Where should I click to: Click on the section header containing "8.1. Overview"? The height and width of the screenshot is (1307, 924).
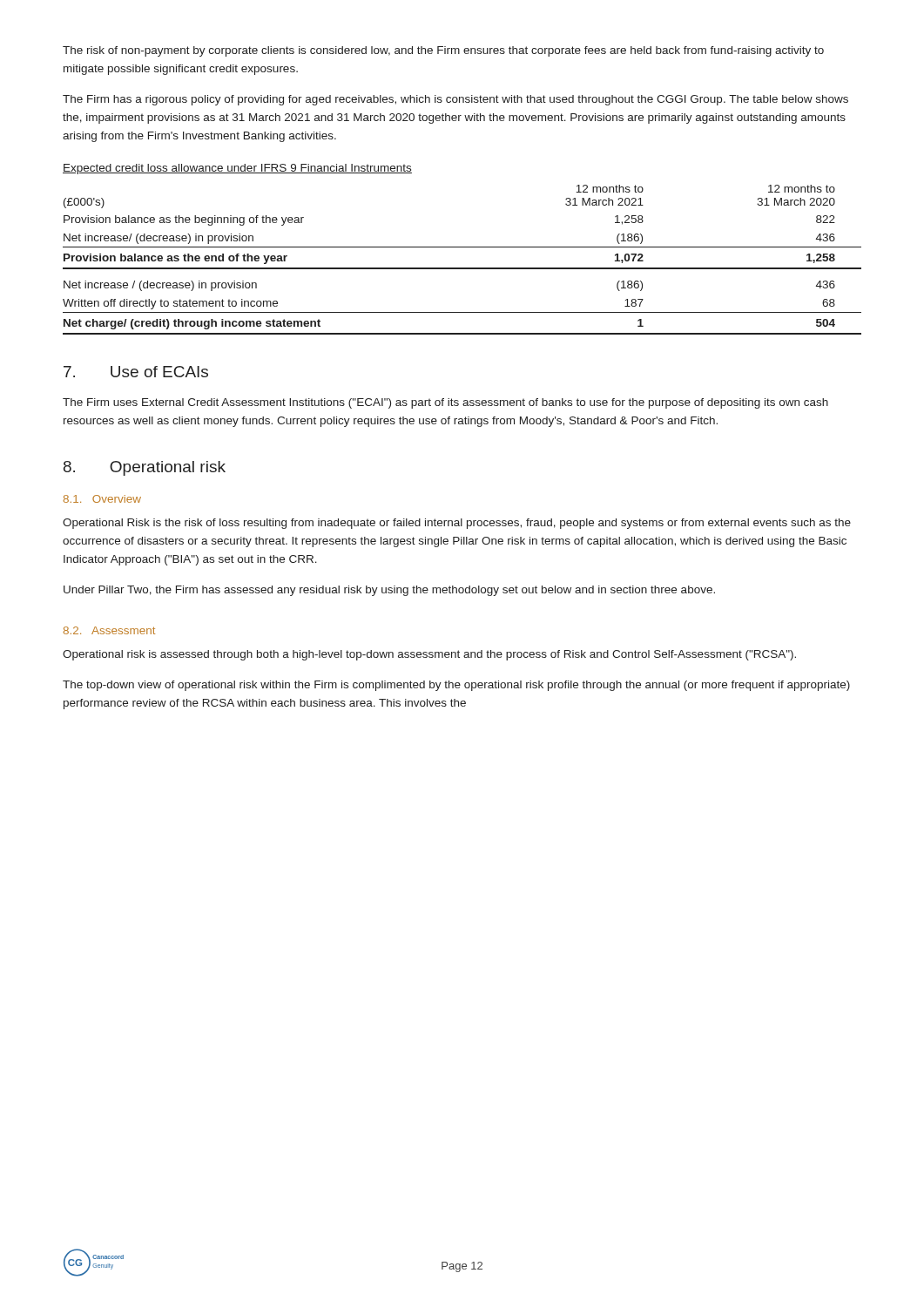pyautogui.click(x=102, y=499)
